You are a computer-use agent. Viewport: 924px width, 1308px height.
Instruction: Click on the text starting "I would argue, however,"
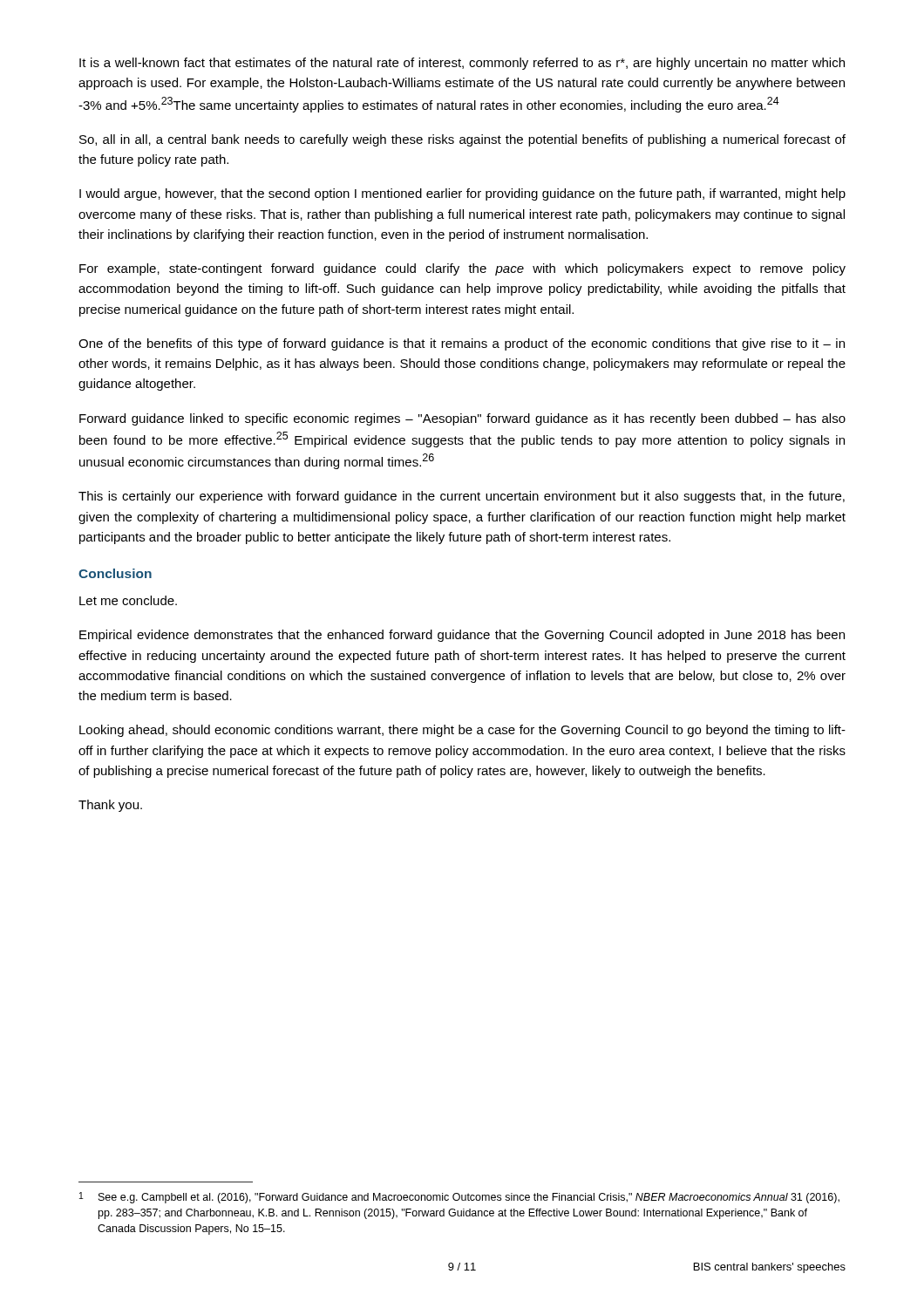point(462,214)
